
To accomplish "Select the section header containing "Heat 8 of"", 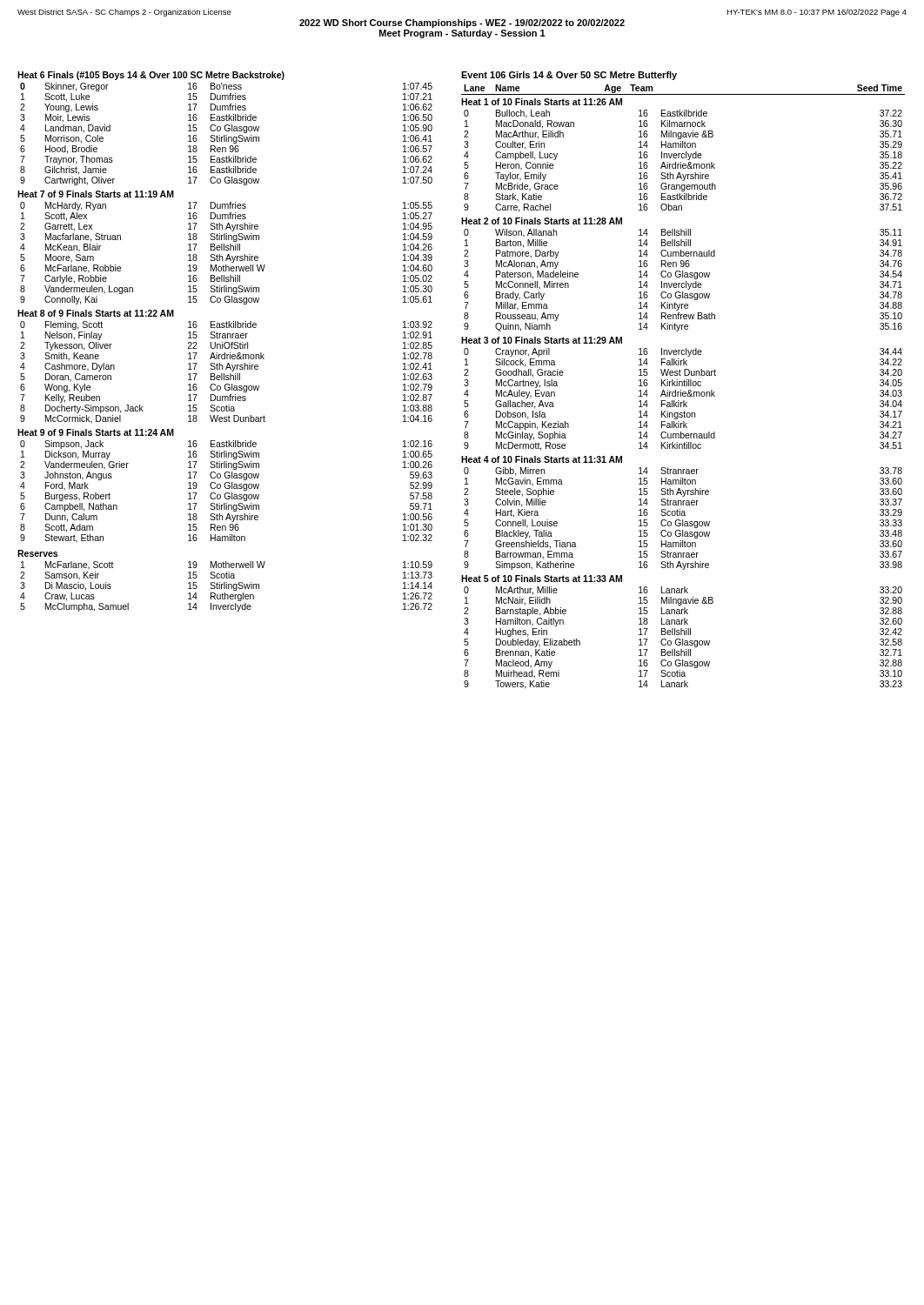I will click(x=96, y=313).
